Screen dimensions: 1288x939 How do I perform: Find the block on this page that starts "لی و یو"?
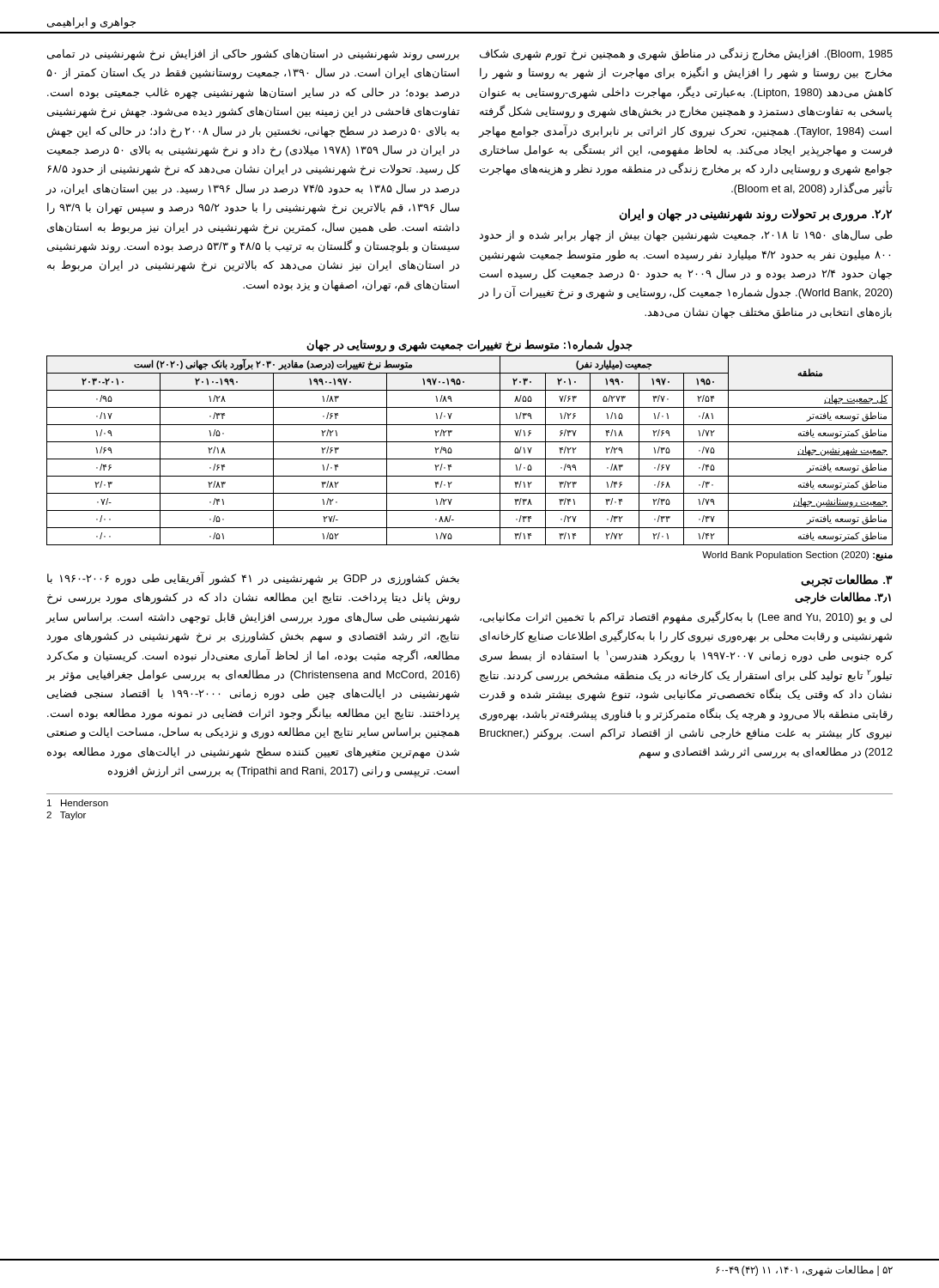686,685
